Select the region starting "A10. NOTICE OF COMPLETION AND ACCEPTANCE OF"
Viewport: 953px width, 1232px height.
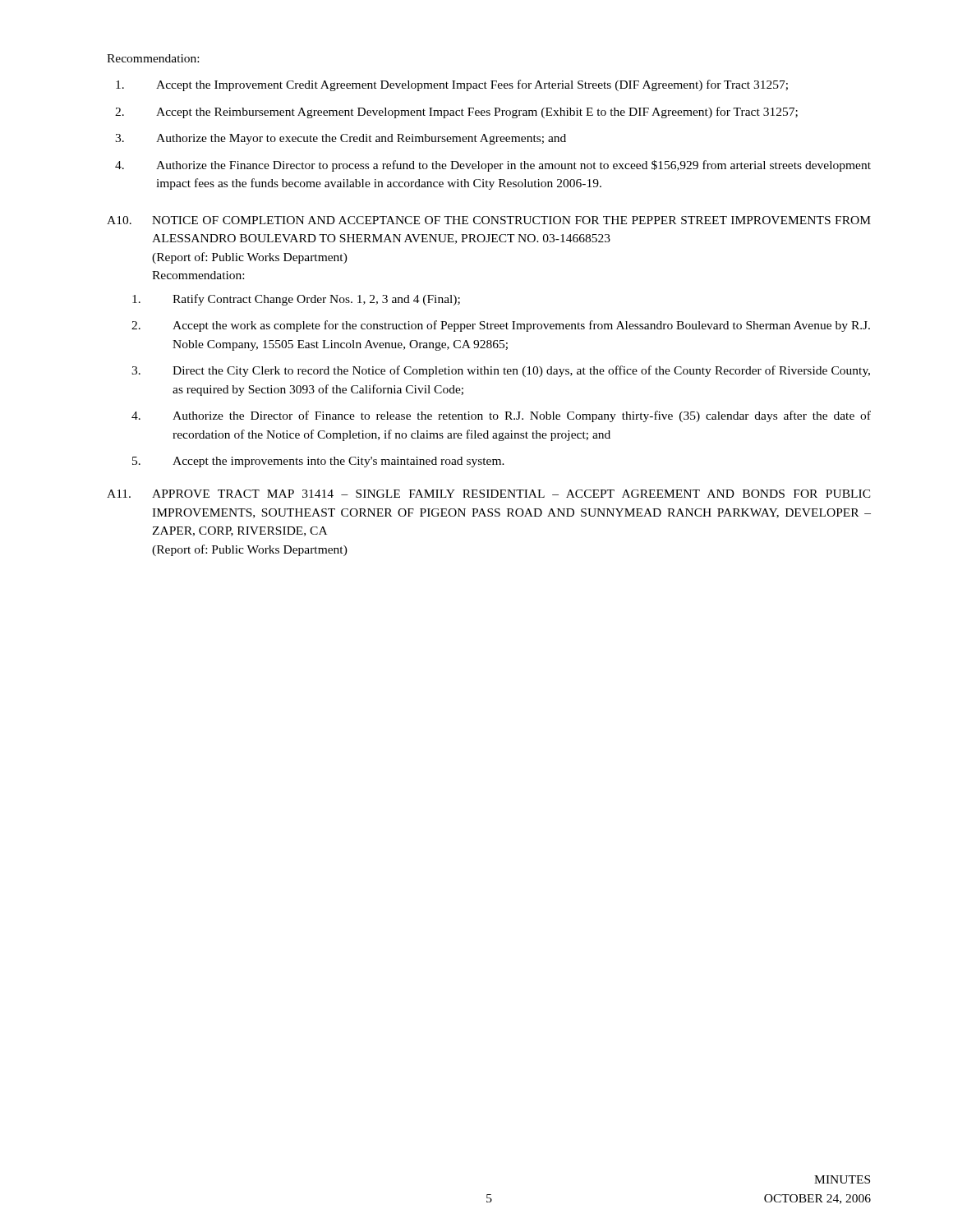pos(489,248)
